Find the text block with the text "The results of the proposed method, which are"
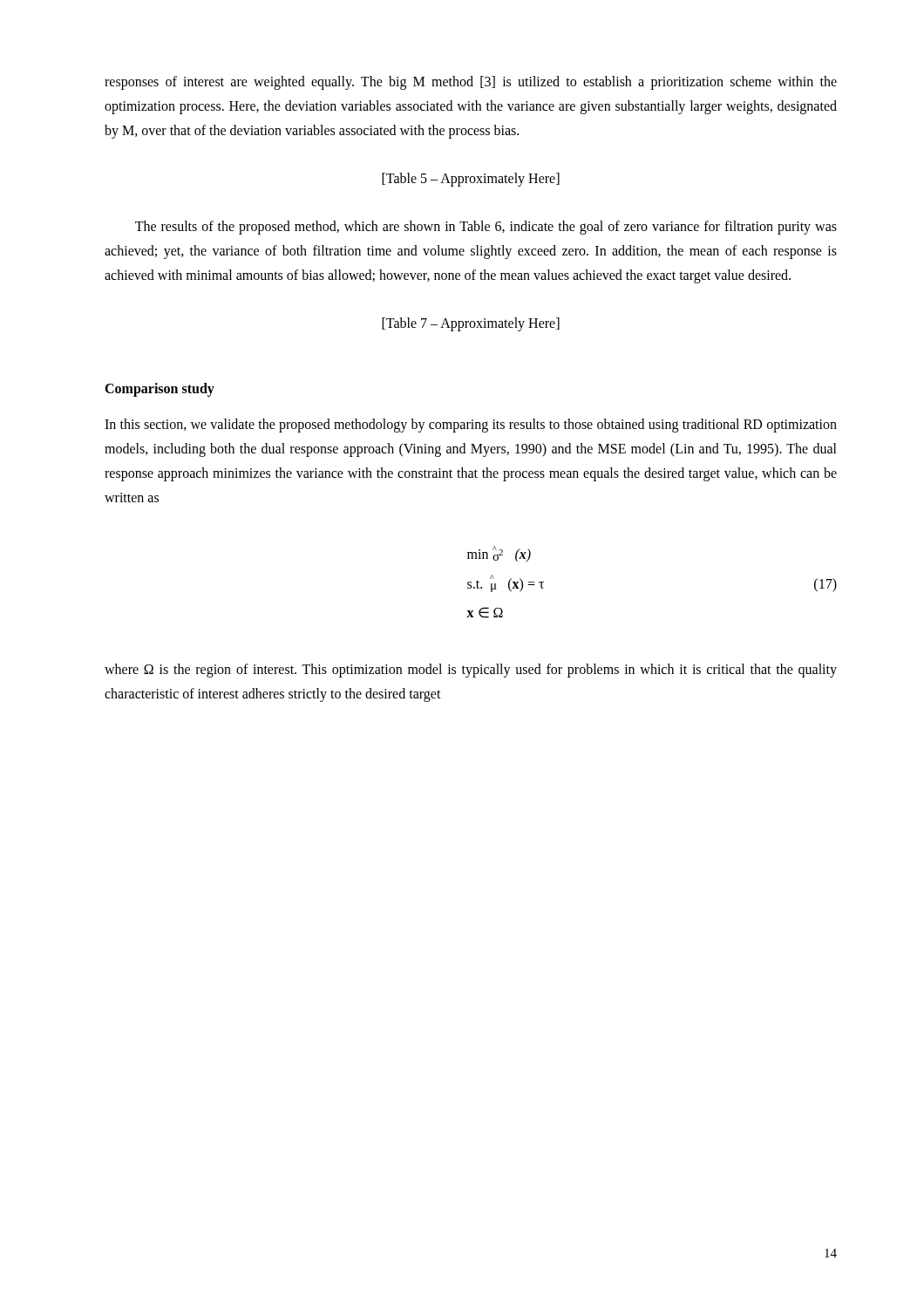This screenshot has width=924, height=1308. [x=471, y=251]
